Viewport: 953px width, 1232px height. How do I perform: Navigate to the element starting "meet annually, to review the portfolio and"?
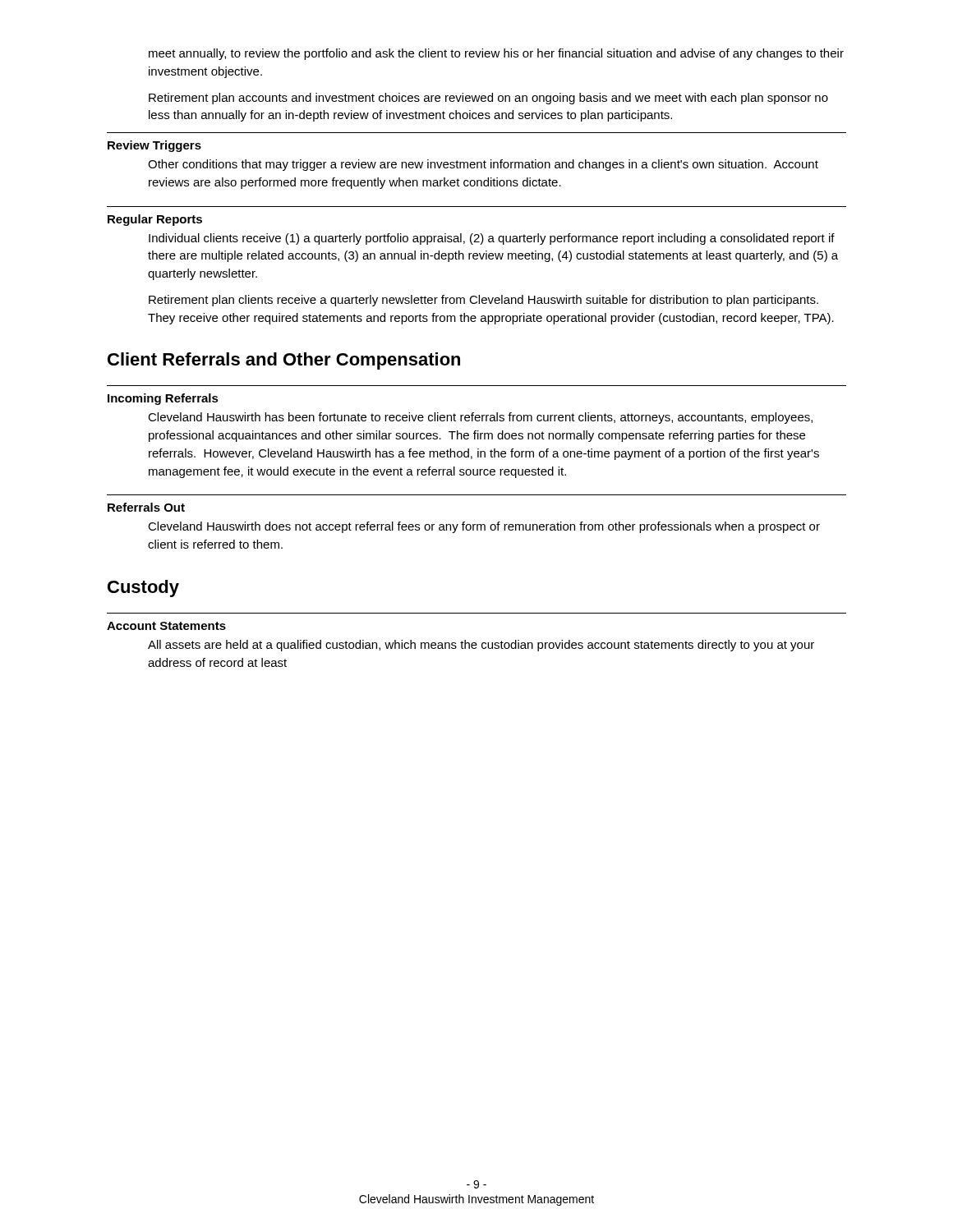click(496, 62)
